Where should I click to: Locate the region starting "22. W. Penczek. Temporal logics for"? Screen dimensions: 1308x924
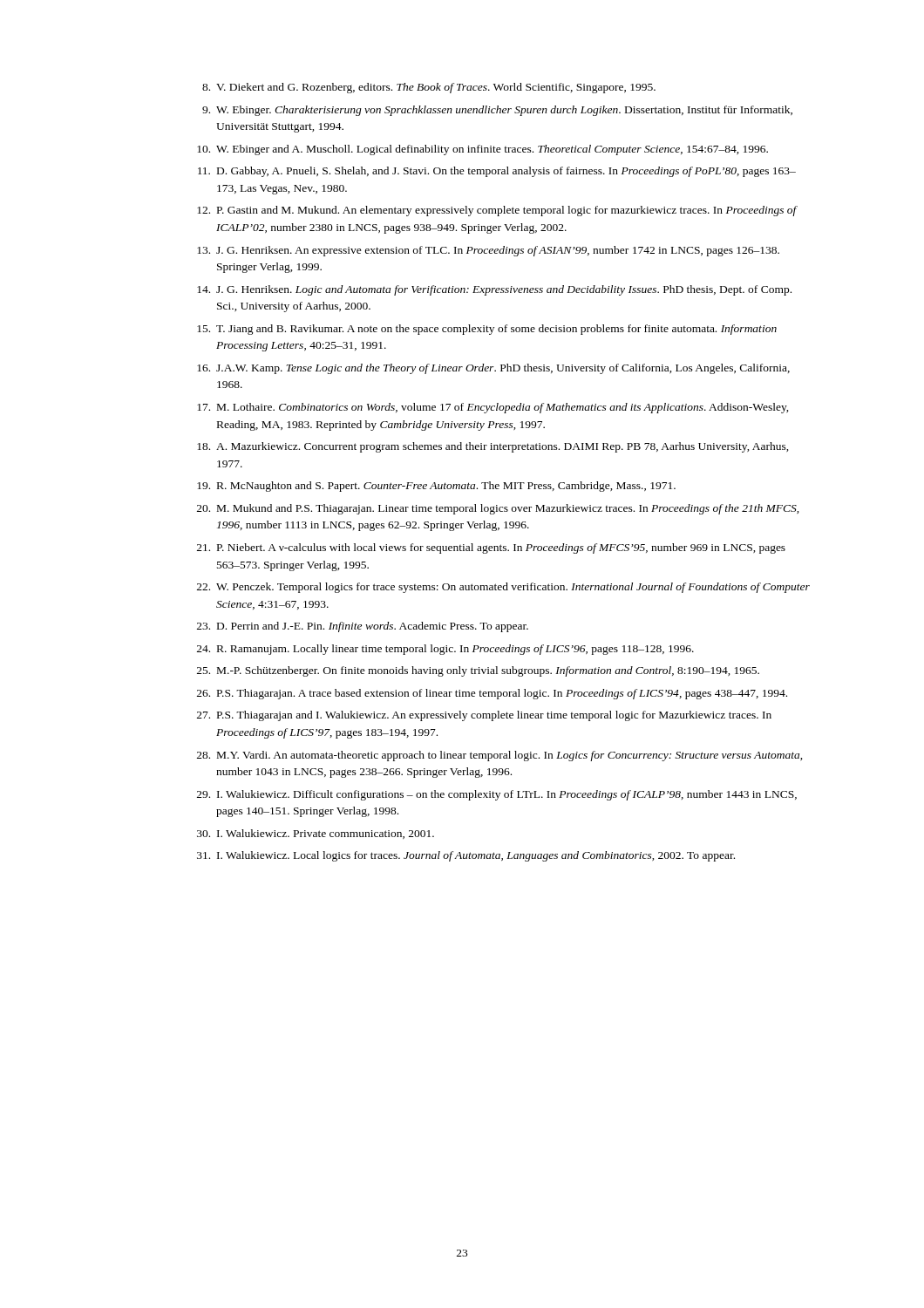point(493,595)
